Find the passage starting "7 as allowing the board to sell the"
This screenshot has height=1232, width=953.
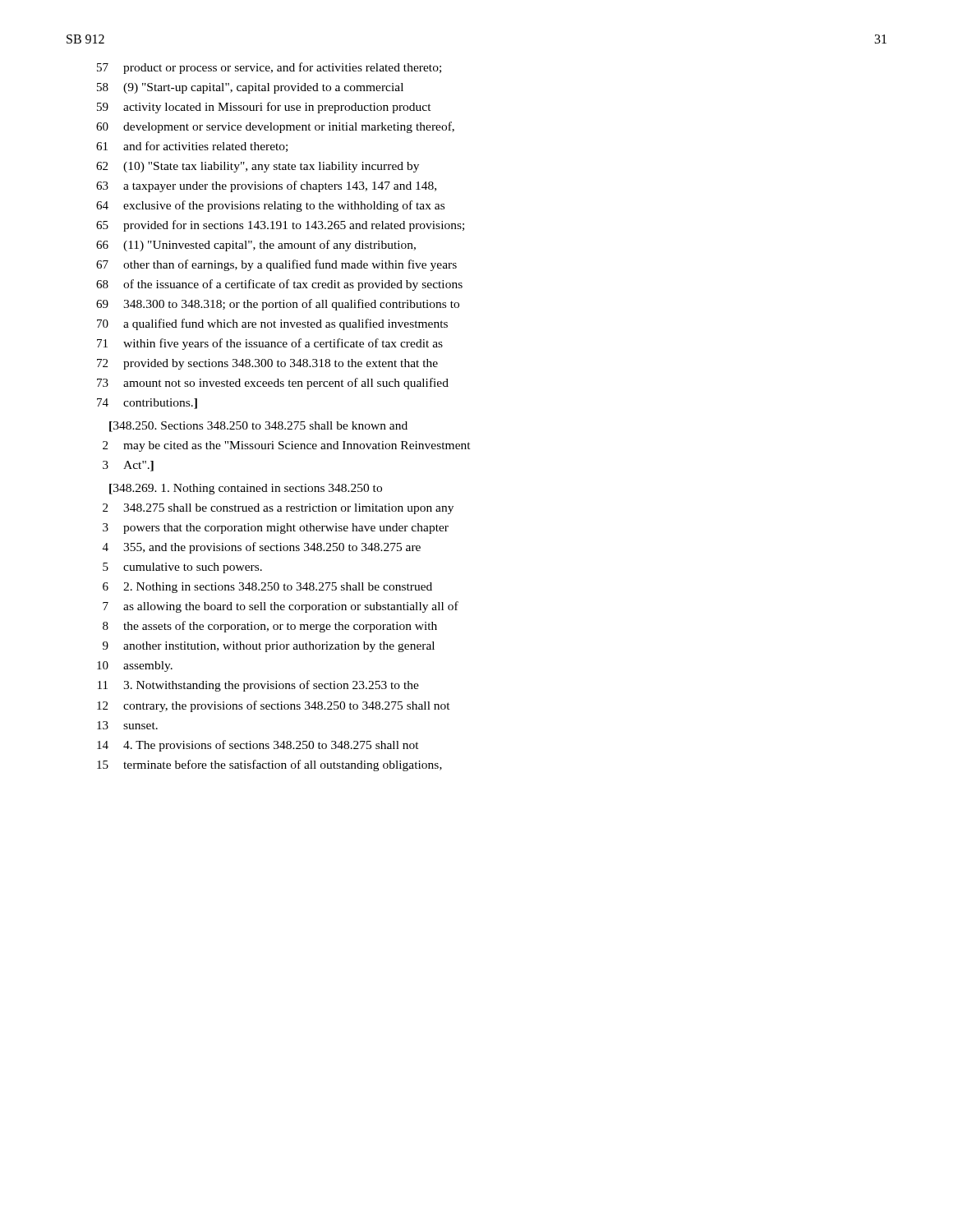pyautogui.click(x=281, y=607)
